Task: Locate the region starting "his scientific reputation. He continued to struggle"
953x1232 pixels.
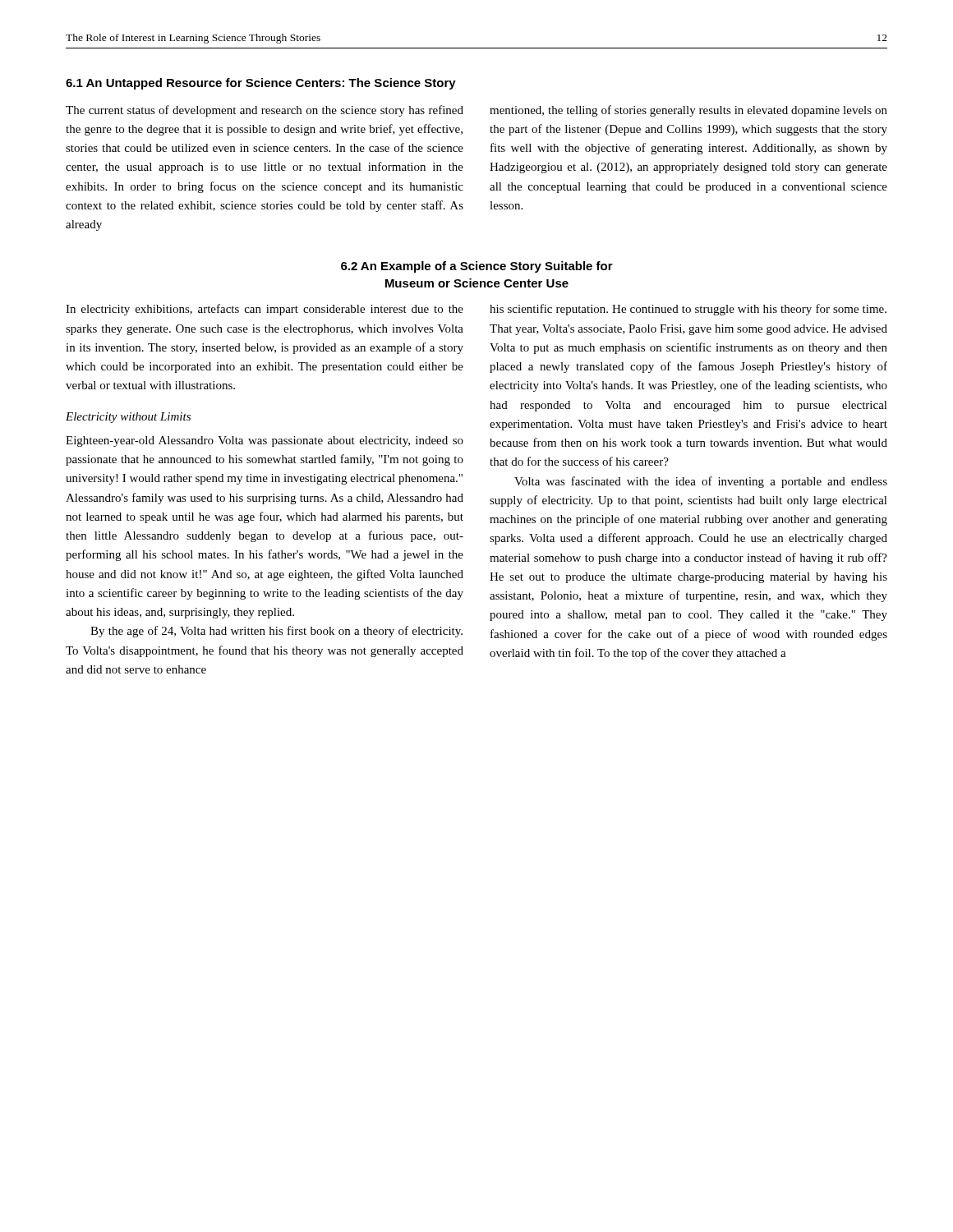Action: coord(688,385)
